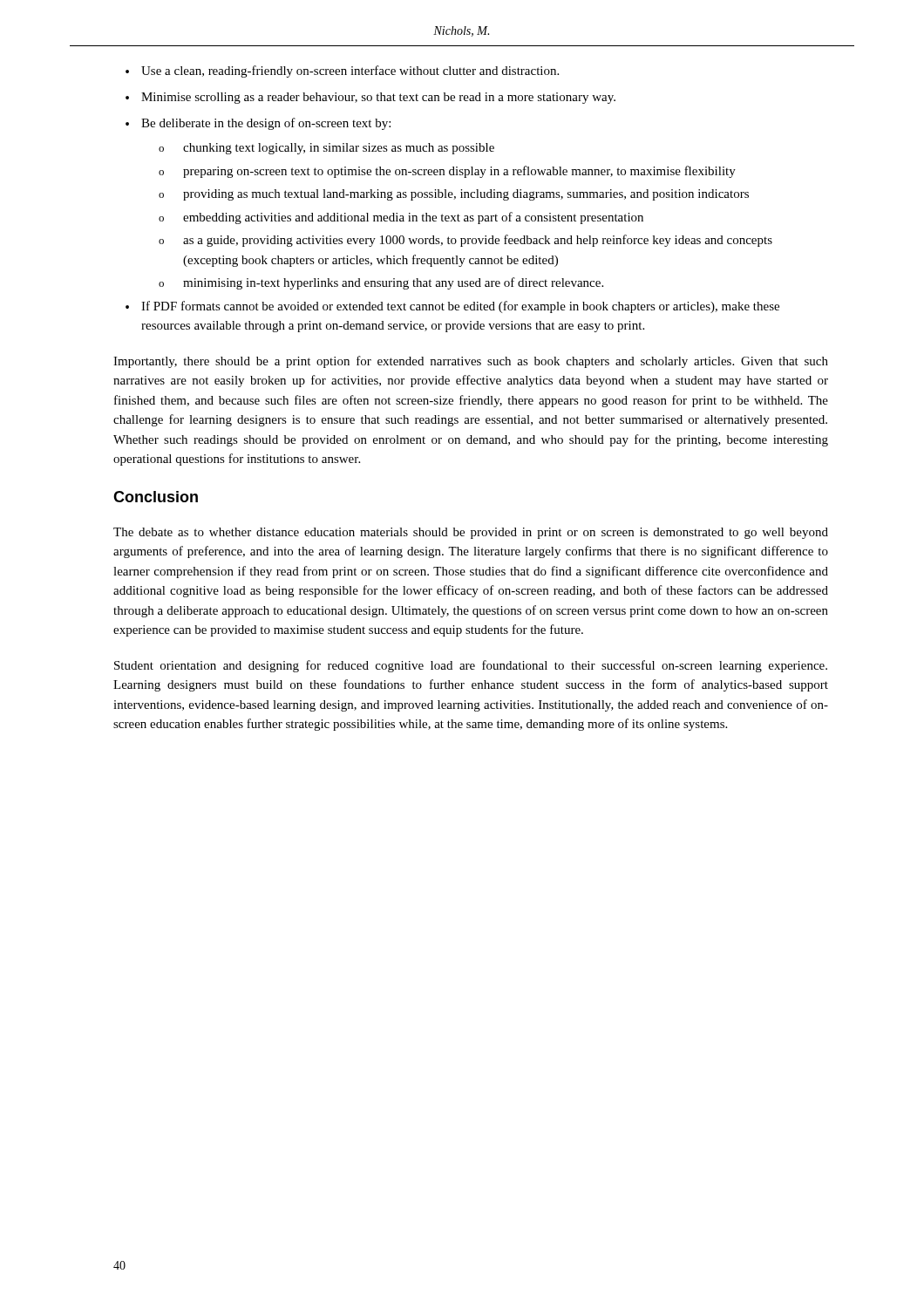Find the list item that says "o as a guide, providing activities every"
924x1308 pixels.
(493, 250)
